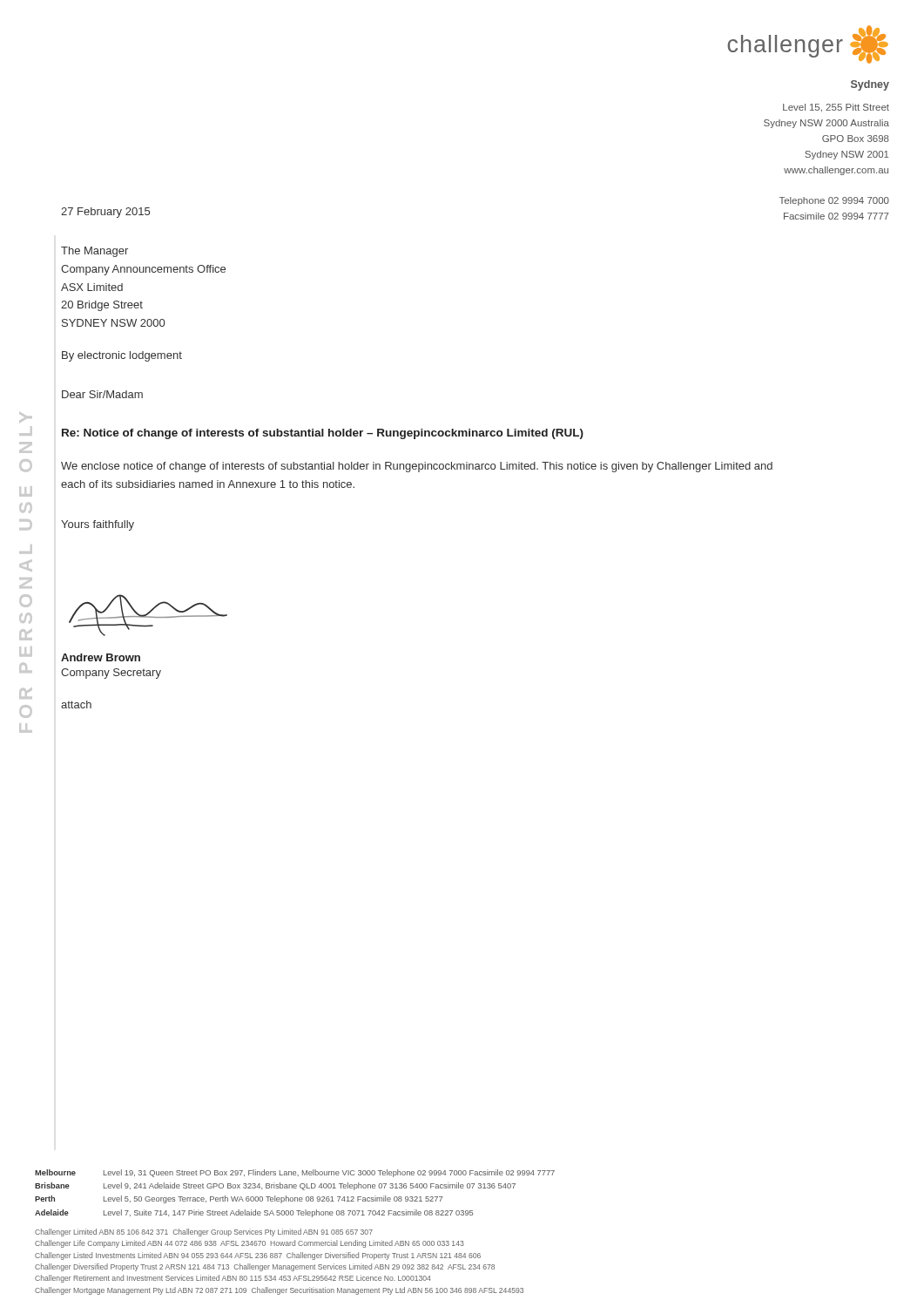Find the logo
Viewport: 924px width, 1307px height.
tap(808, 44)
